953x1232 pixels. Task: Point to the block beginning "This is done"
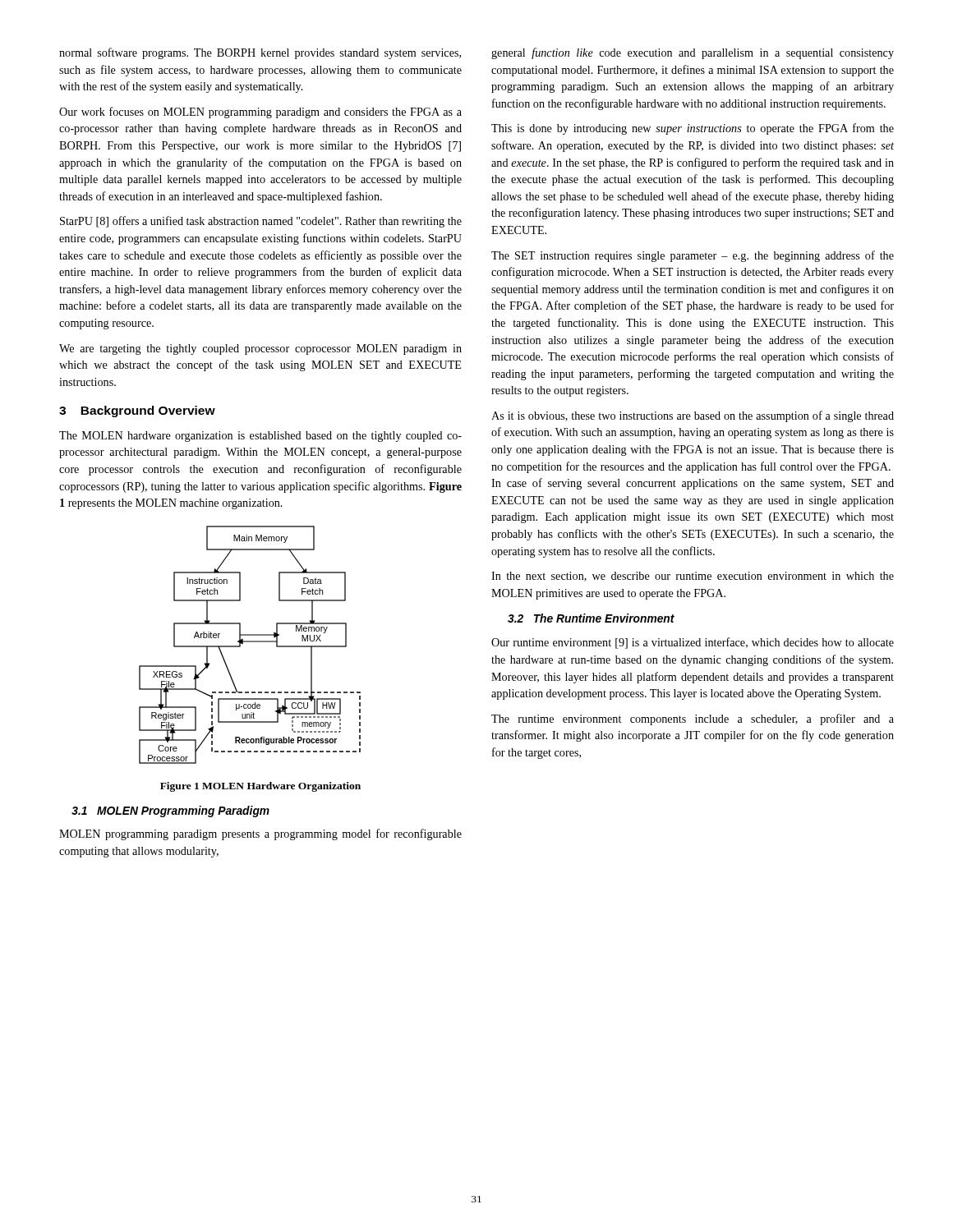(693, 179)
